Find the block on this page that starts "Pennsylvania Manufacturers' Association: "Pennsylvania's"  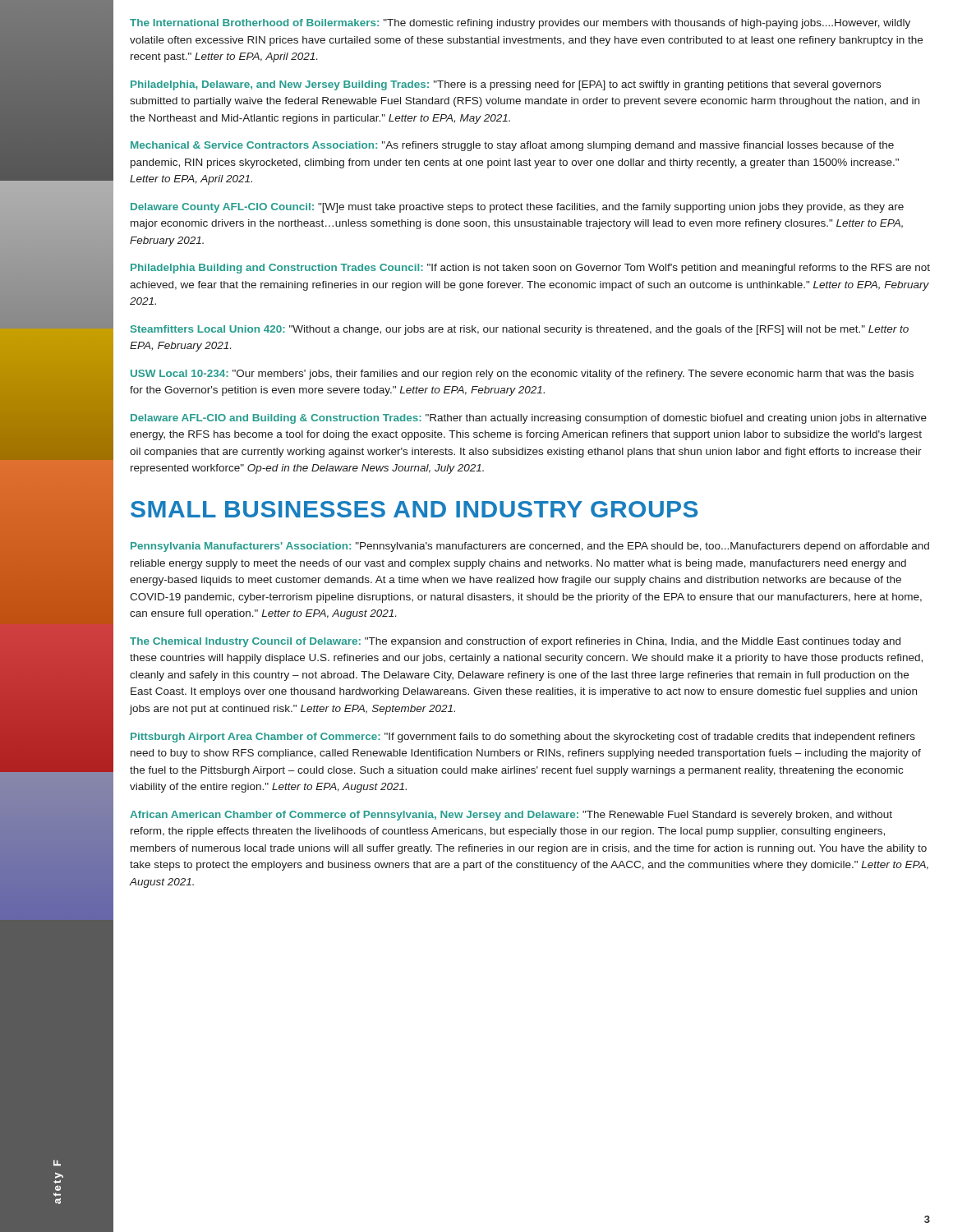coord(530,580)
